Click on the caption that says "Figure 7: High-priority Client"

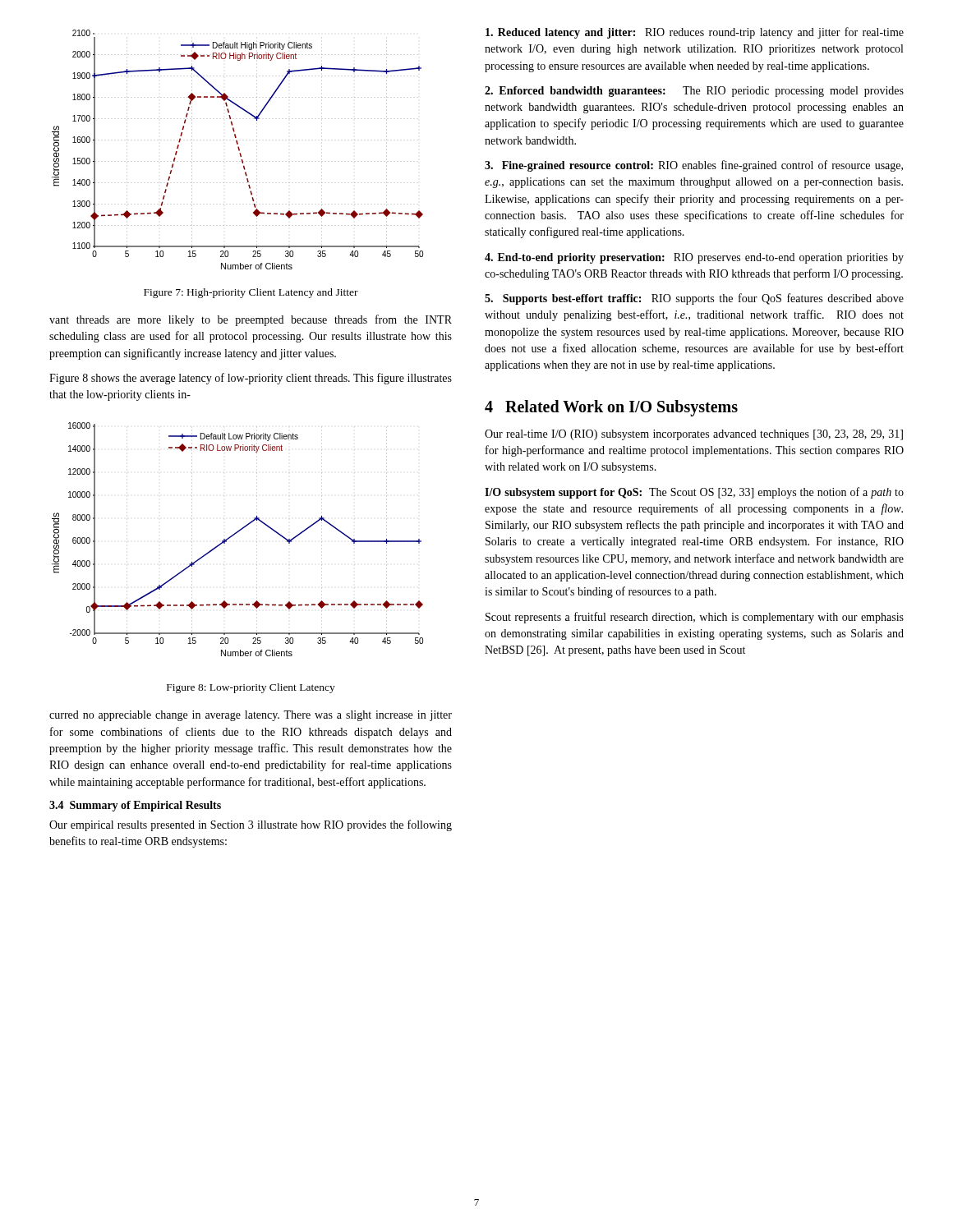click(x=251, y=292)
